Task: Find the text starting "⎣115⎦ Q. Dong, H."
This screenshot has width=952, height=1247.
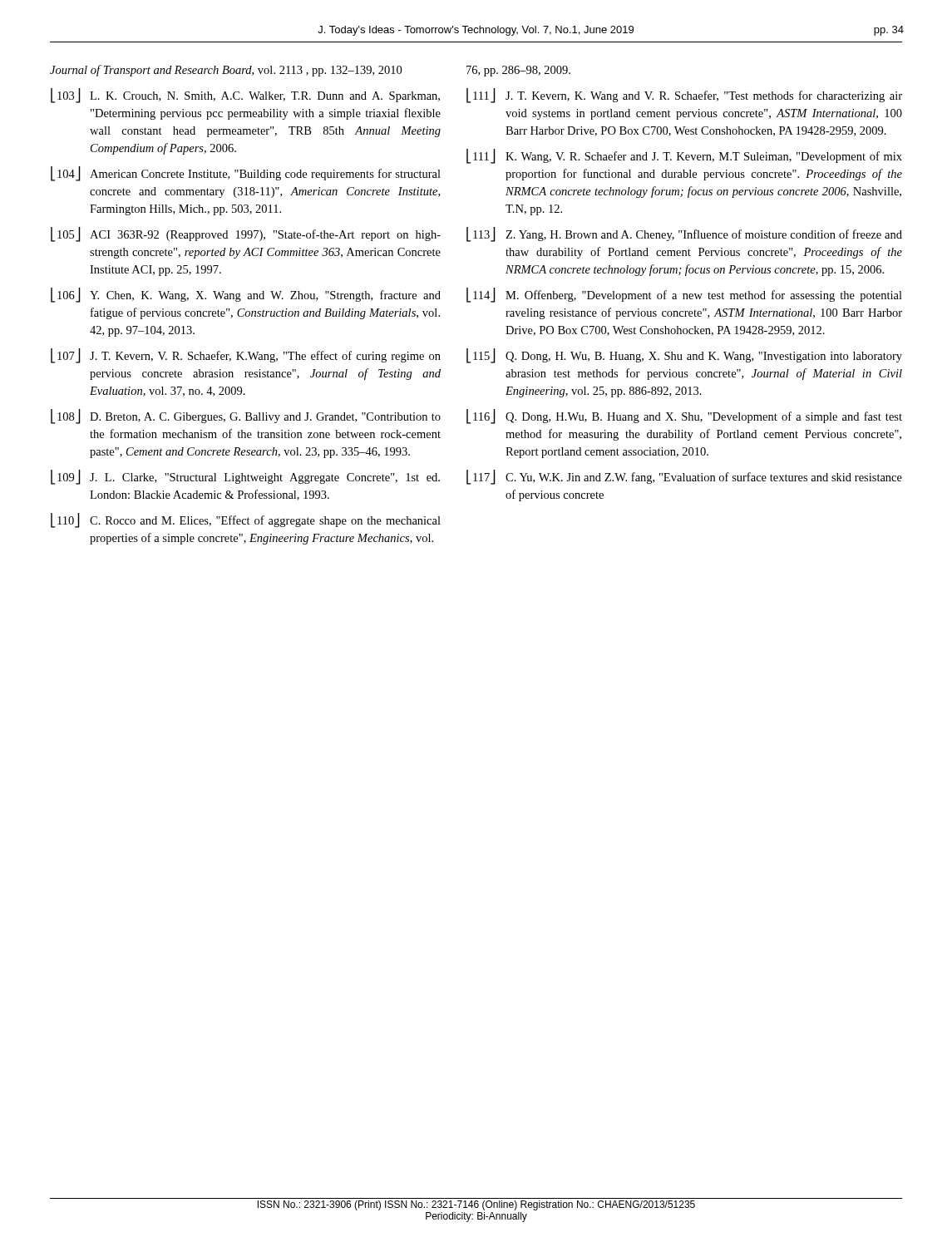Action: (684, 374)
